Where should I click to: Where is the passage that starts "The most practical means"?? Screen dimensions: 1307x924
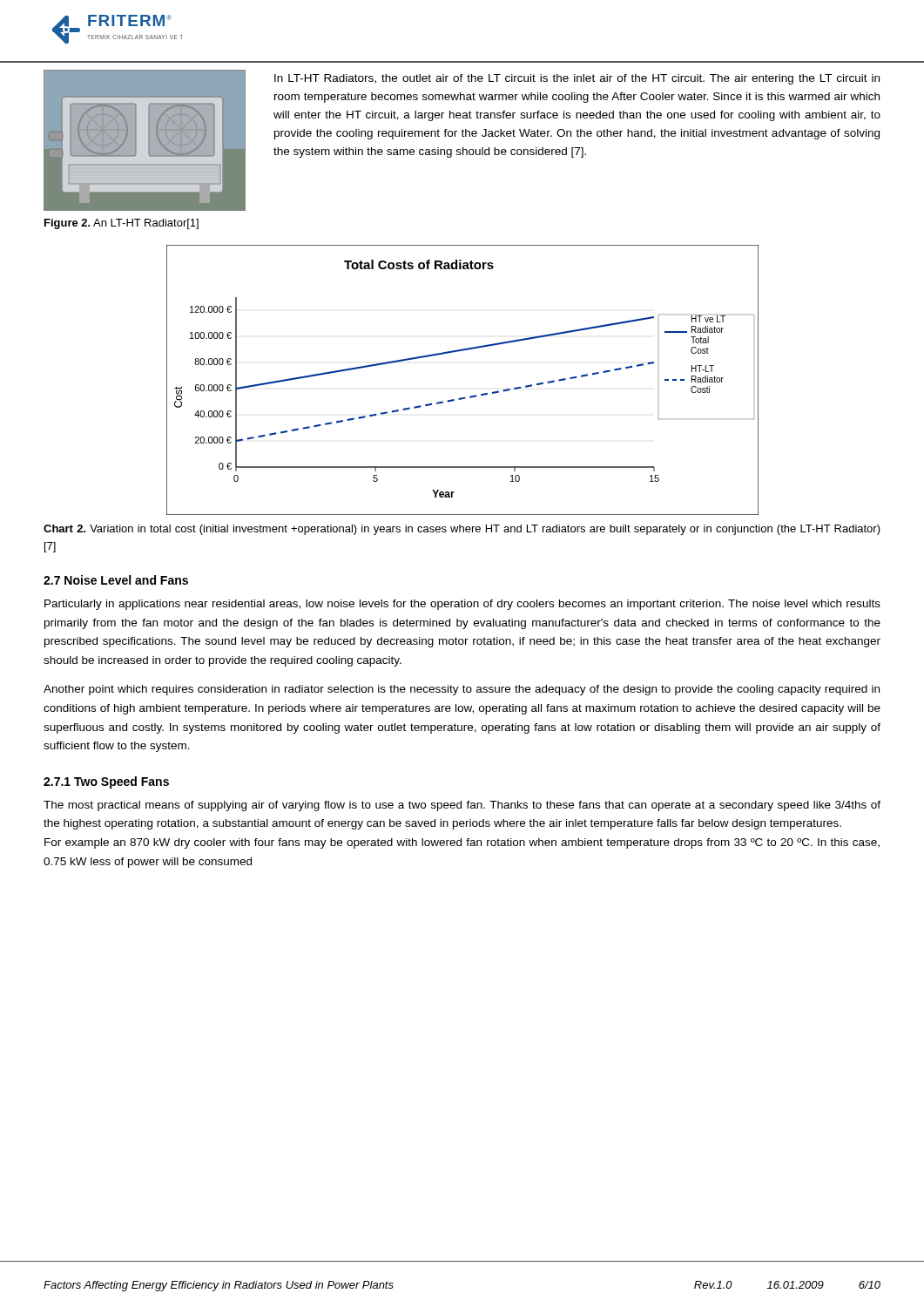(462, 833)
